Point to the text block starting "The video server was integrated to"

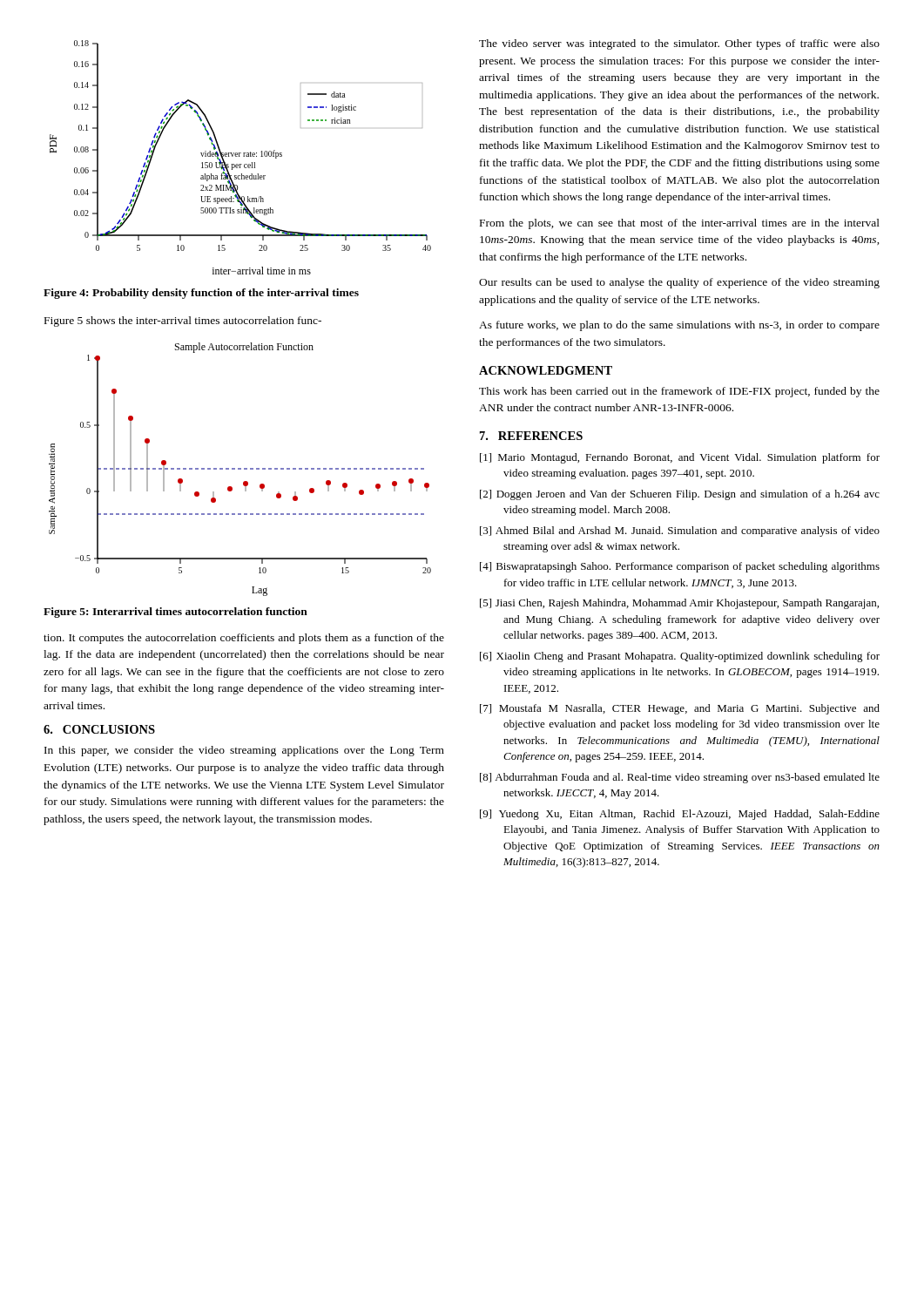pos(679,120)
